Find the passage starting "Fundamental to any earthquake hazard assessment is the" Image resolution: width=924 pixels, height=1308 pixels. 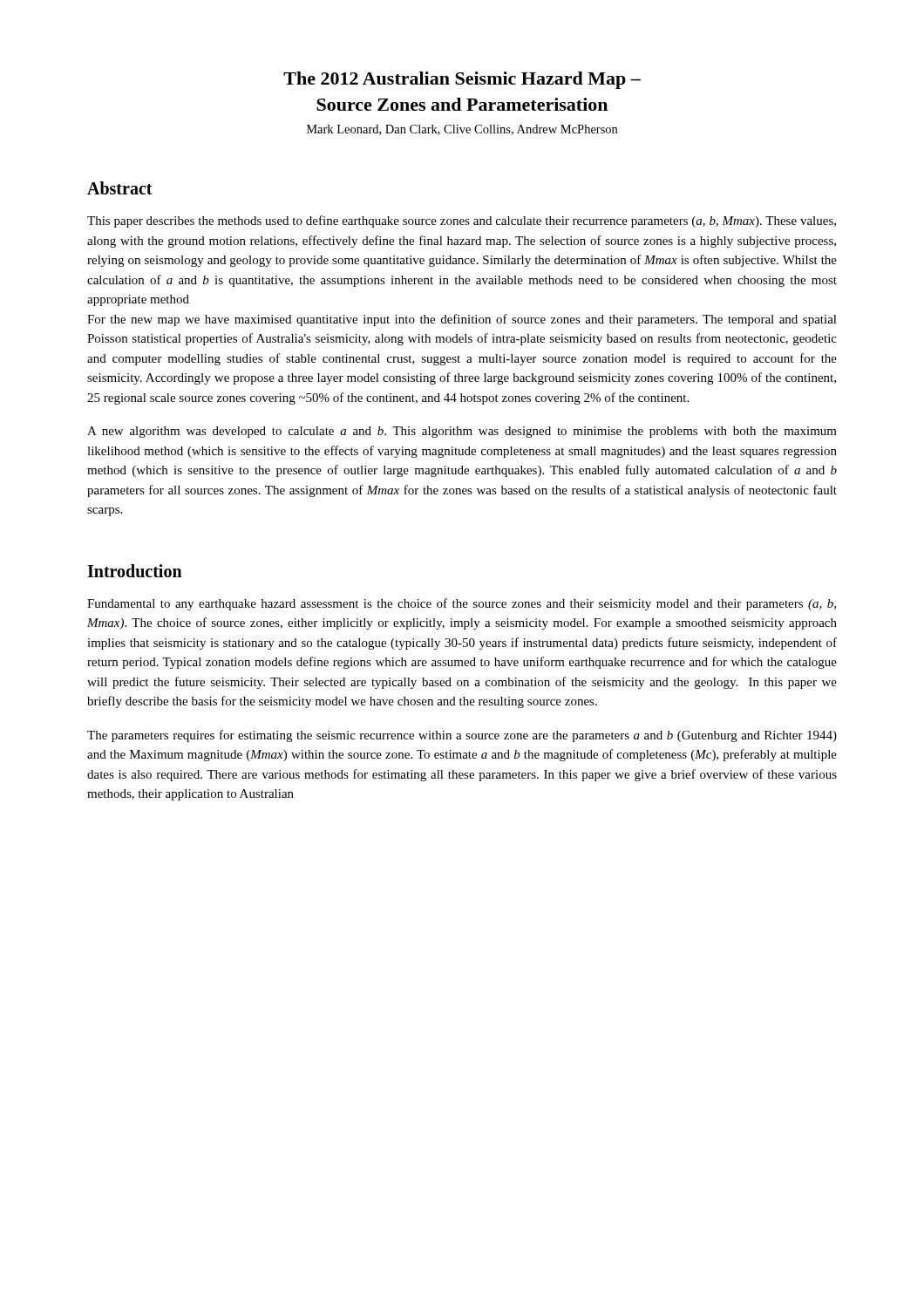(x=462, y=699)
